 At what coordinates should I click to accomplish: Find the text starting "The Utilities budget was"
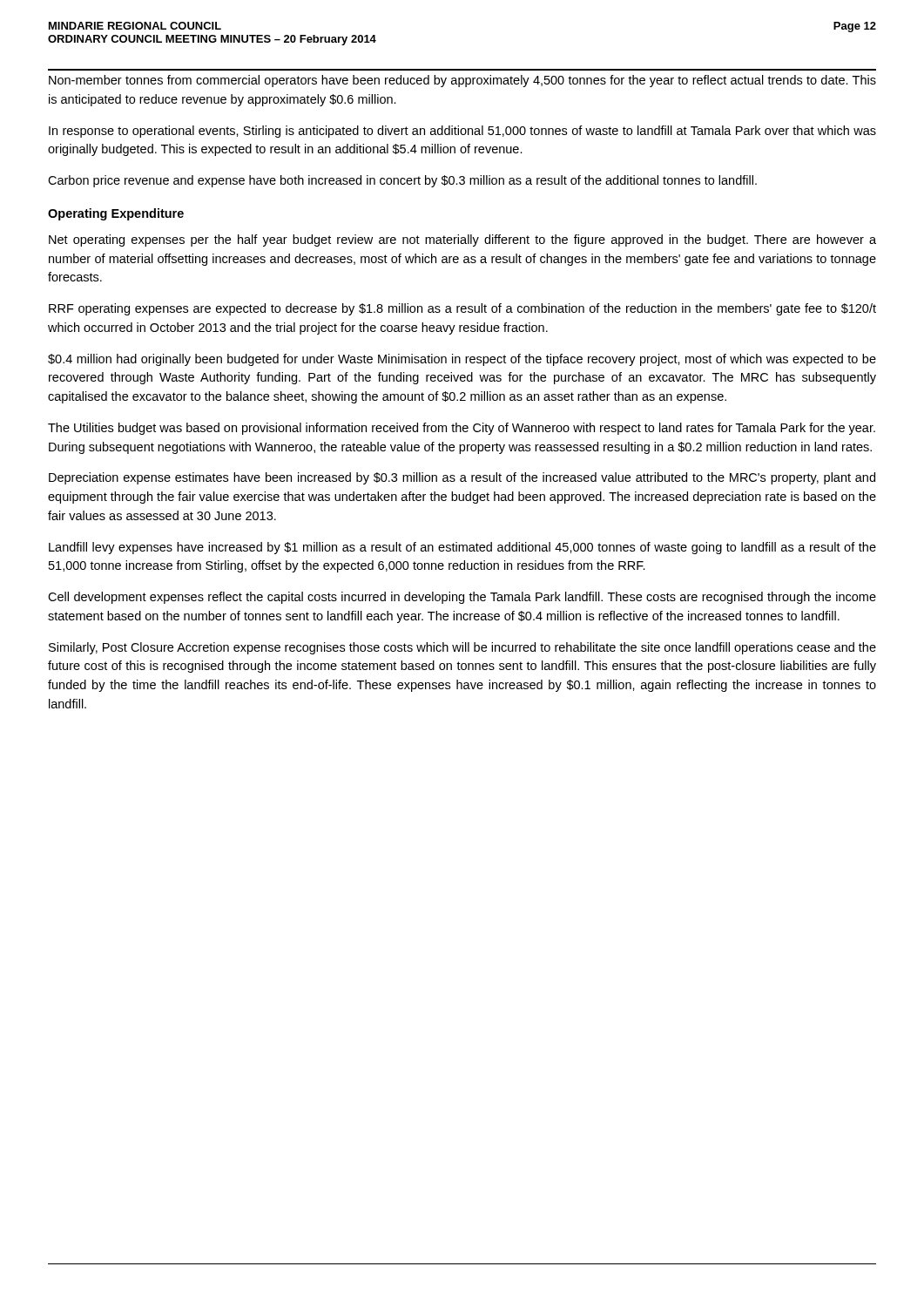(462, 437)
